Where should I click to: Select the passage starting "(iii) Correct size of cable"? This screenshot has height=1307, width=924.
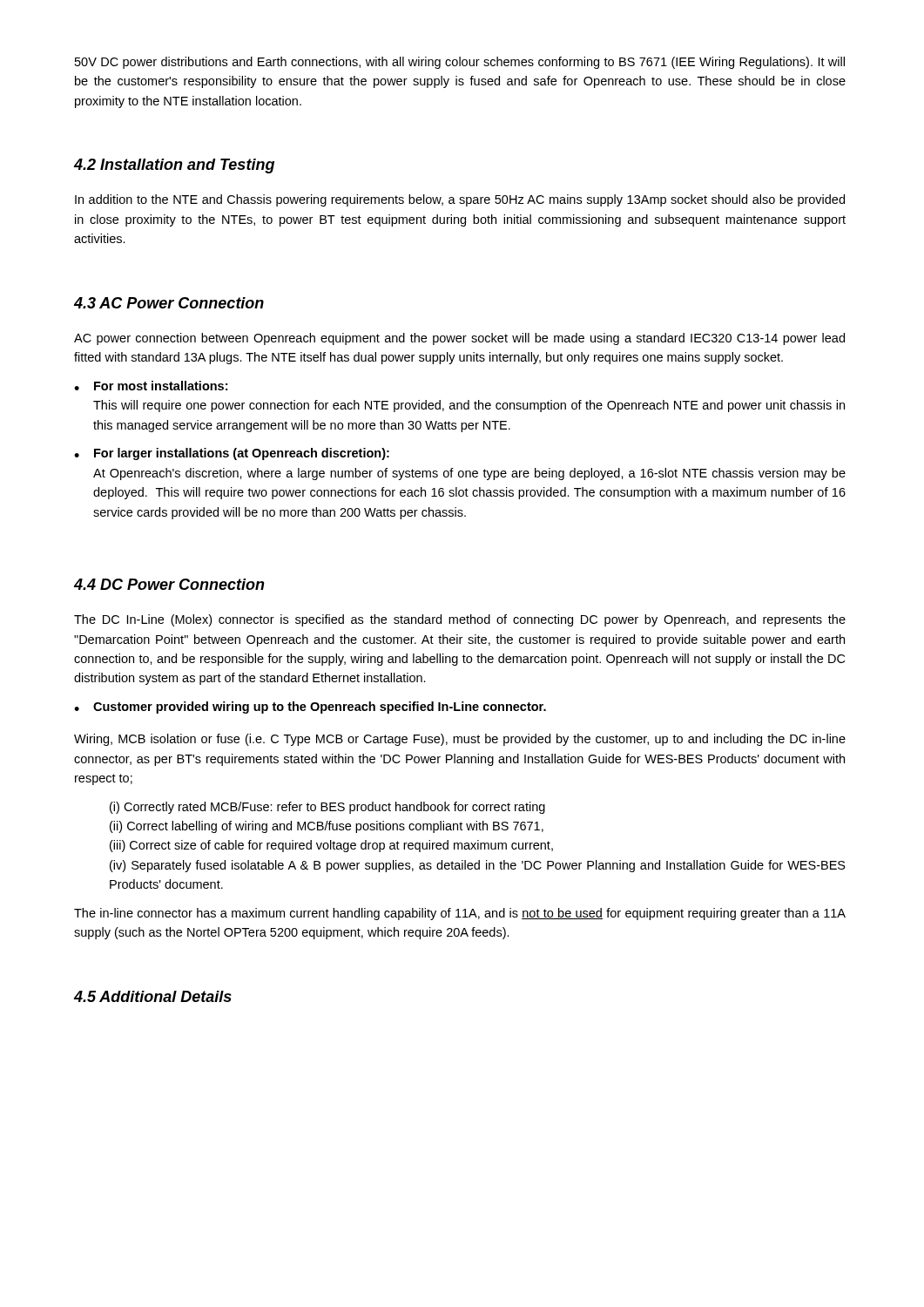pyautogui.click(x=331, y=846)
